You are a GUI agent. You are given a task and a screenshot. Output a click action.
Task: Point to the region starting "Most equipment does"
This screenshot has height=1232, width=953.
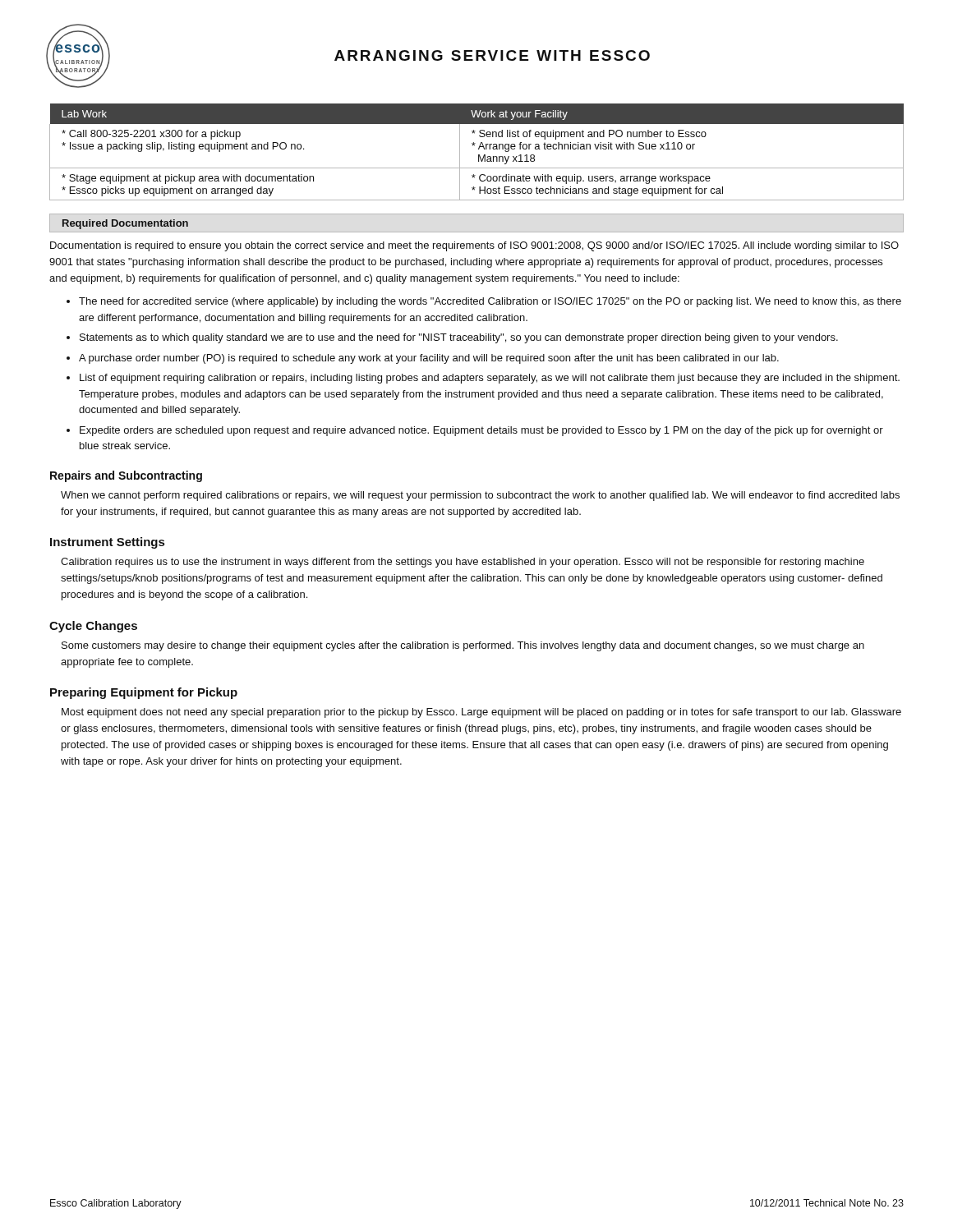(x=481, y=736)
